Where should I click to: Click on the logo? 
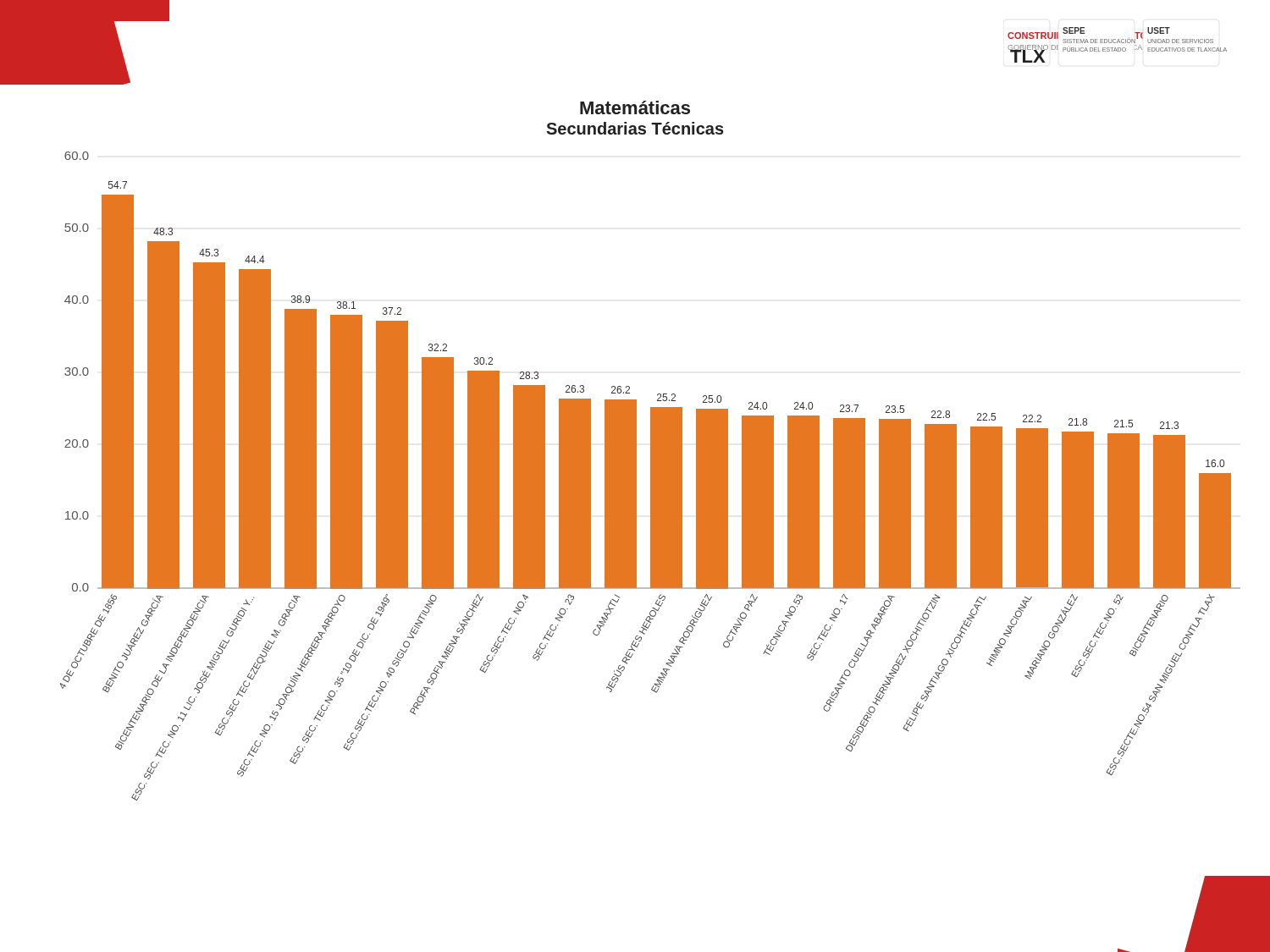[x=1122, y=43]
